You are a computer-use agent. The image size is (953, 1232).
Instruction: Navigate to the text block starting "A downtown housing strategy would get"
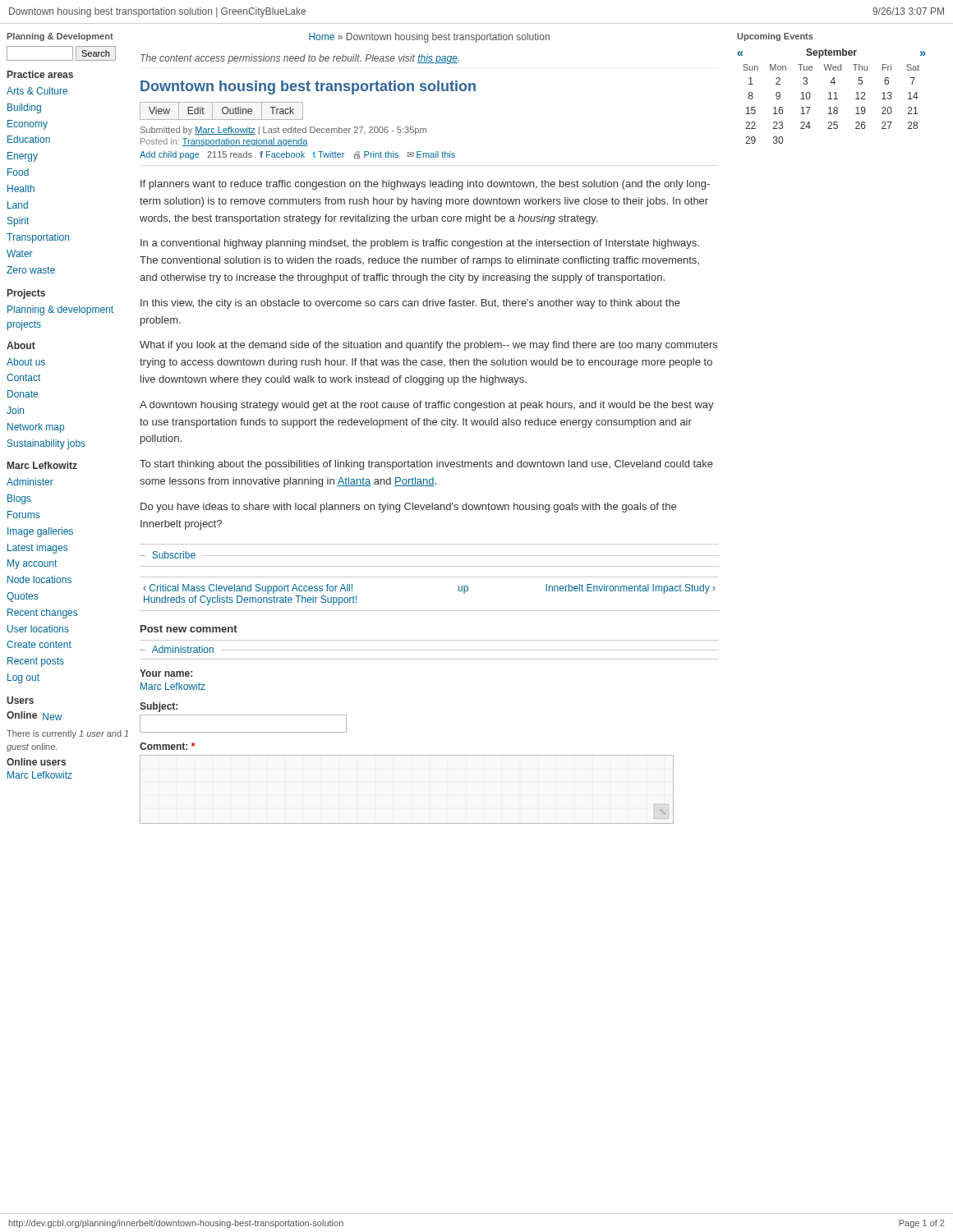pyautogui.click(x=427, y=421)
